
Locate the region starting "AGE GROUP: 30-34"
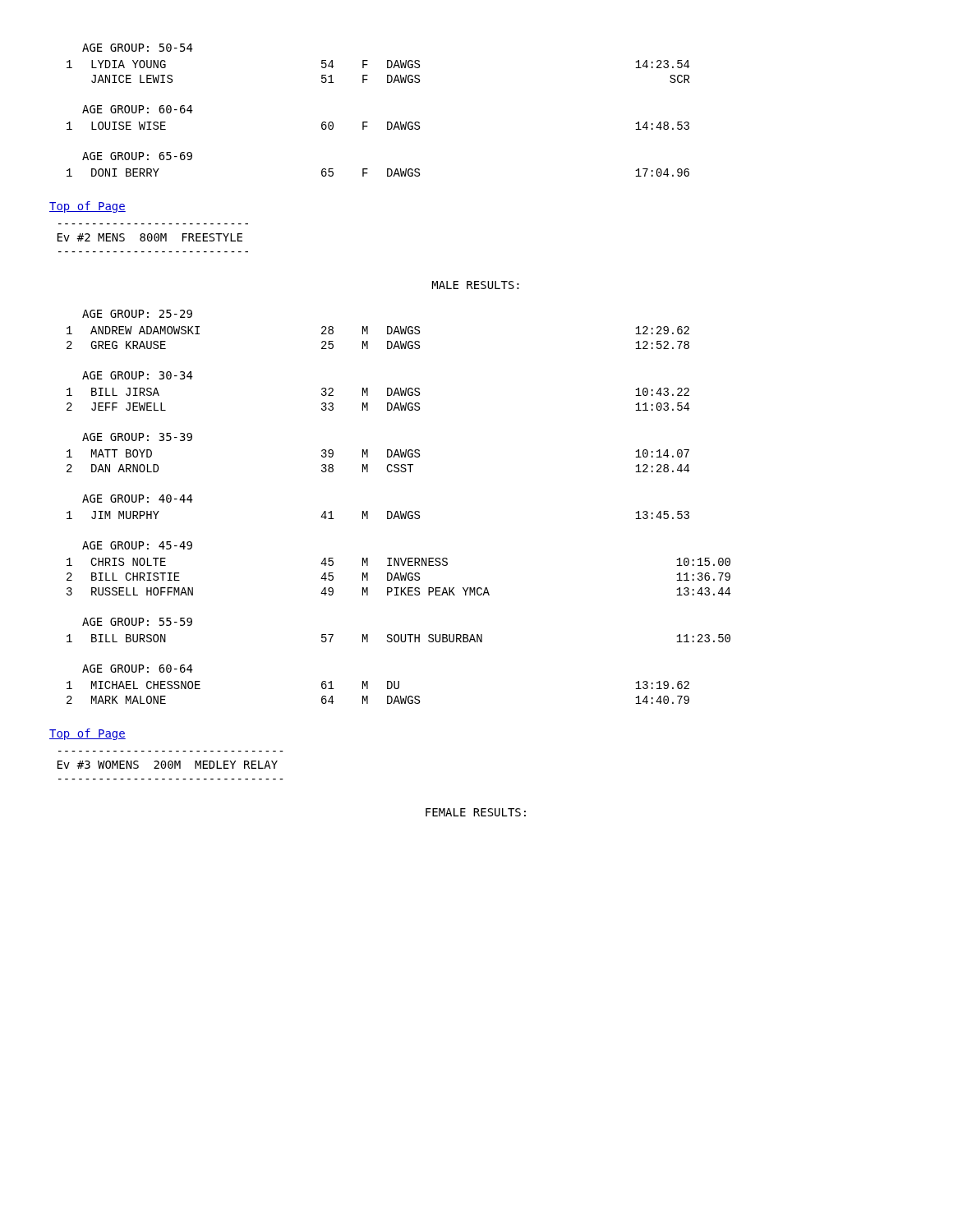(138, 375)
